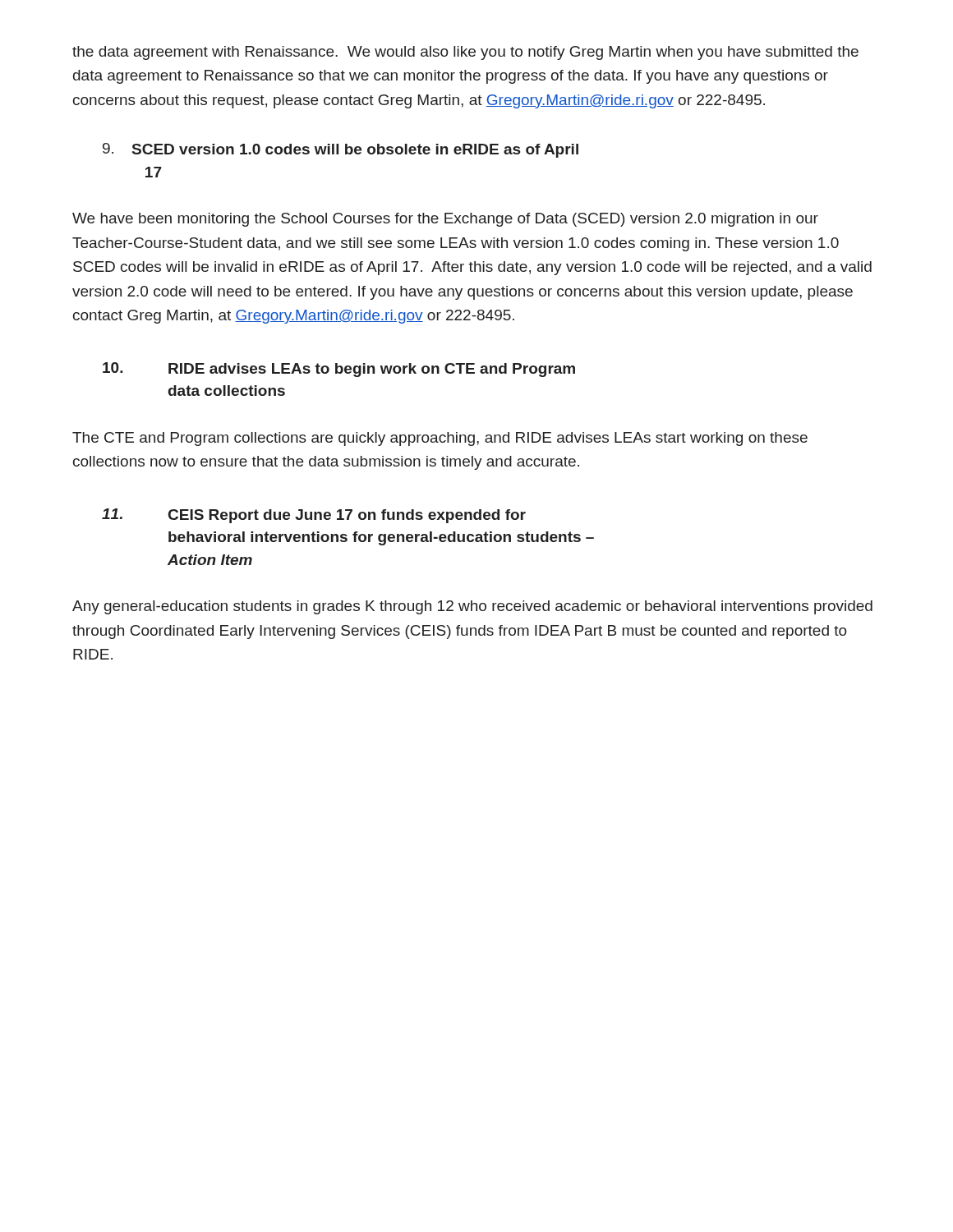The image size is (953, 1232).
Task: Locate the text block with the text "Any general-education students in grades K through"
Action: coord(473,630)
